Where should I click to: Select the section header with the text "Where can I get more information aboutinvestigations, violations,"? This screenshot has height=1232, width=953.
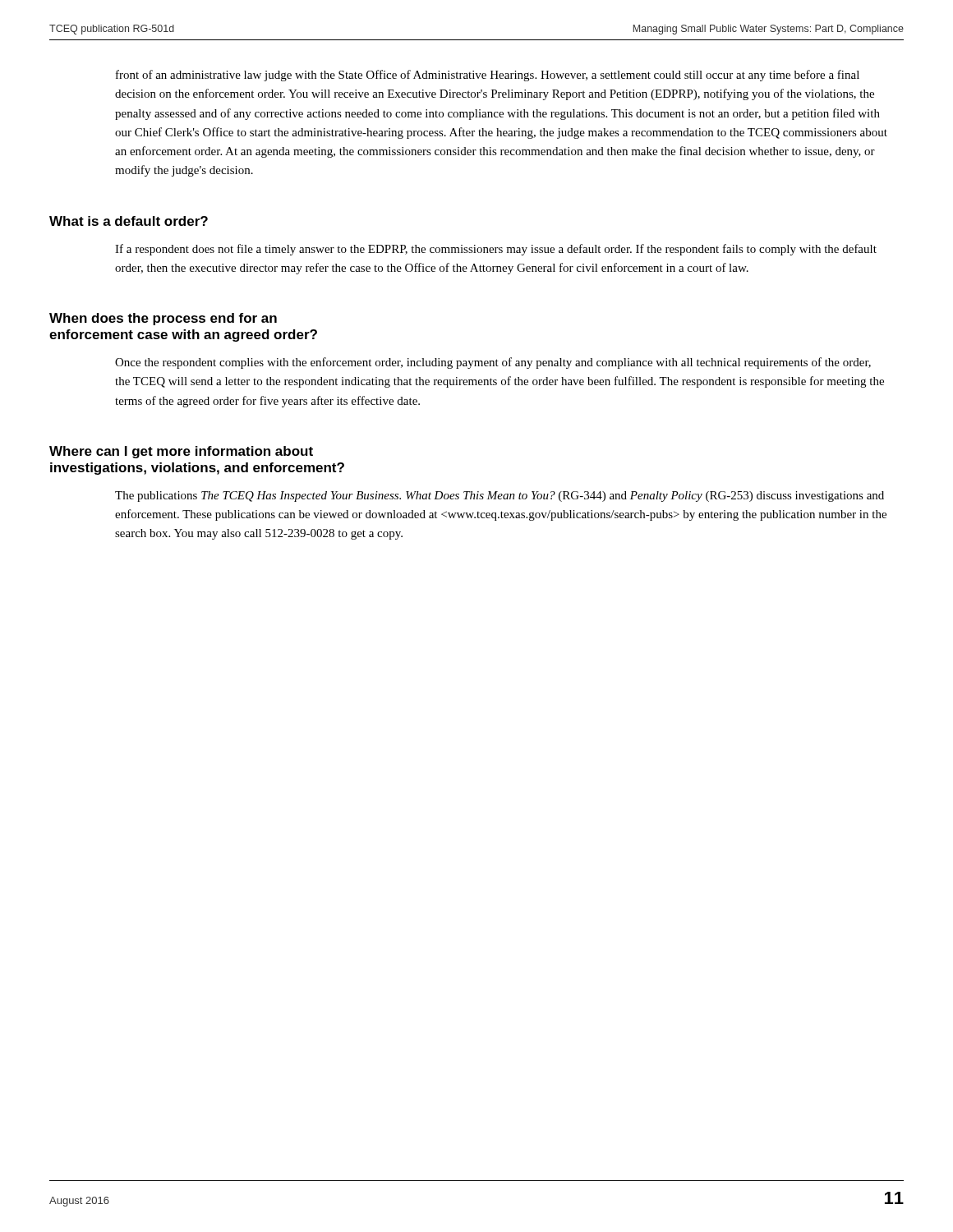197,459
